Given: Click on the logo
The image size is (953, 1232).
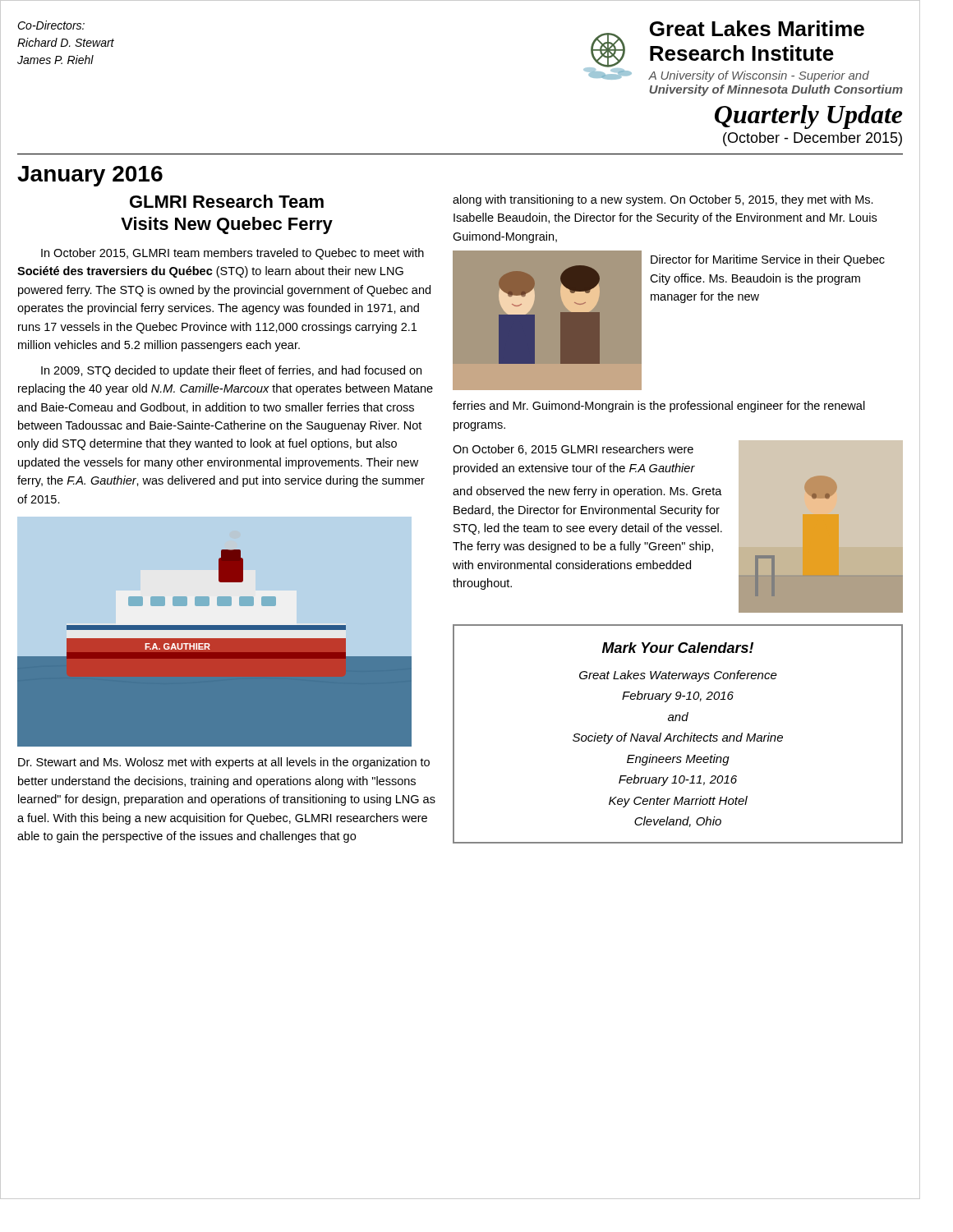Looking at the screenshot, I should click(608, 57).
